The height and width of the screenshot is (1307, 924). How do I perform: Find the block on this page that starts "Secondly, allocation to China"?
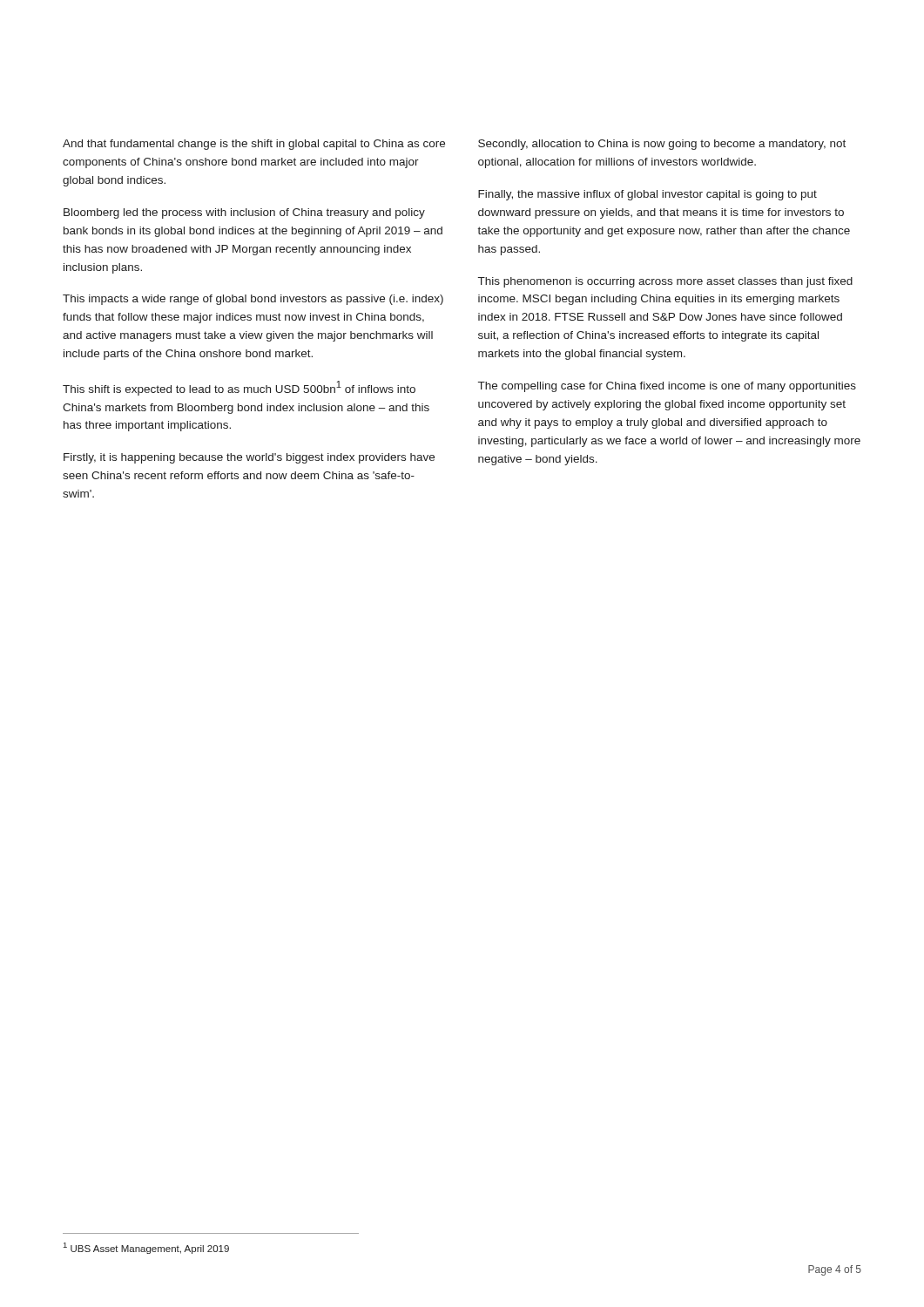(669, 153)
